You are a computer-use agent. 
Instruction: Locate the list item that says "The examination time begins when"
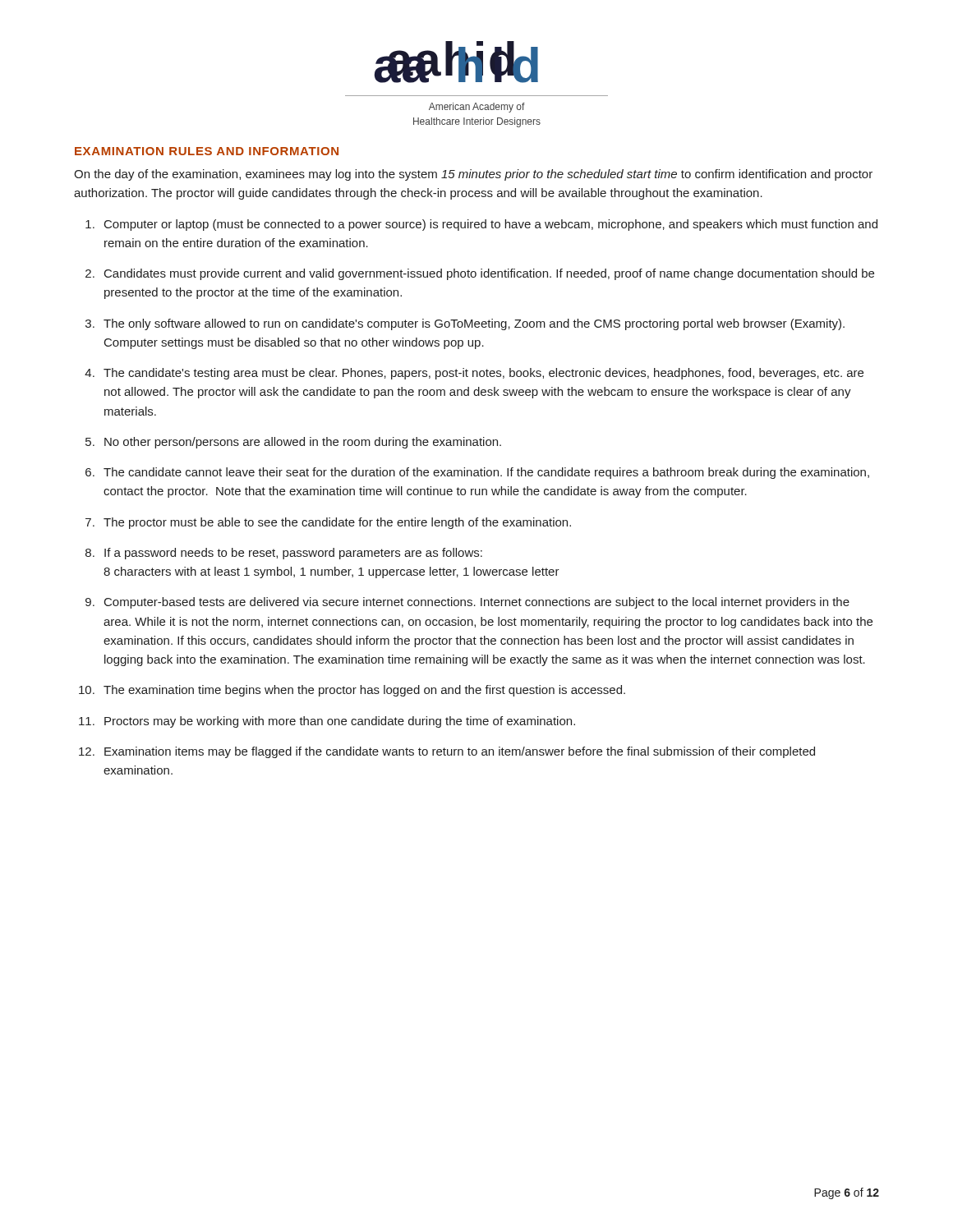tap(365, 690)
